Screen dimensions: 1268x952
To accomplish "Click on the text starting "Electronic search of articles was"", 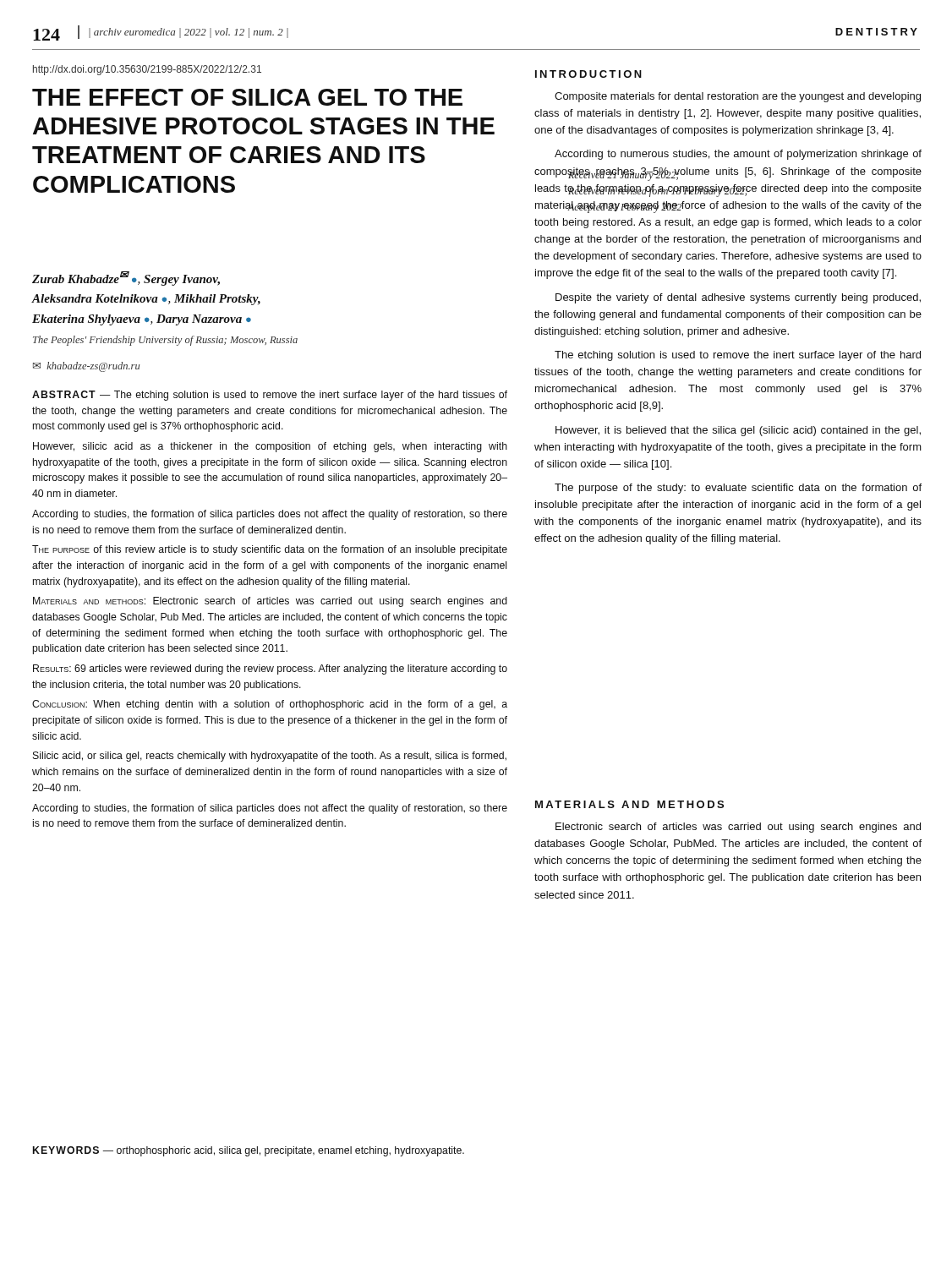I will tap(728, 861).
